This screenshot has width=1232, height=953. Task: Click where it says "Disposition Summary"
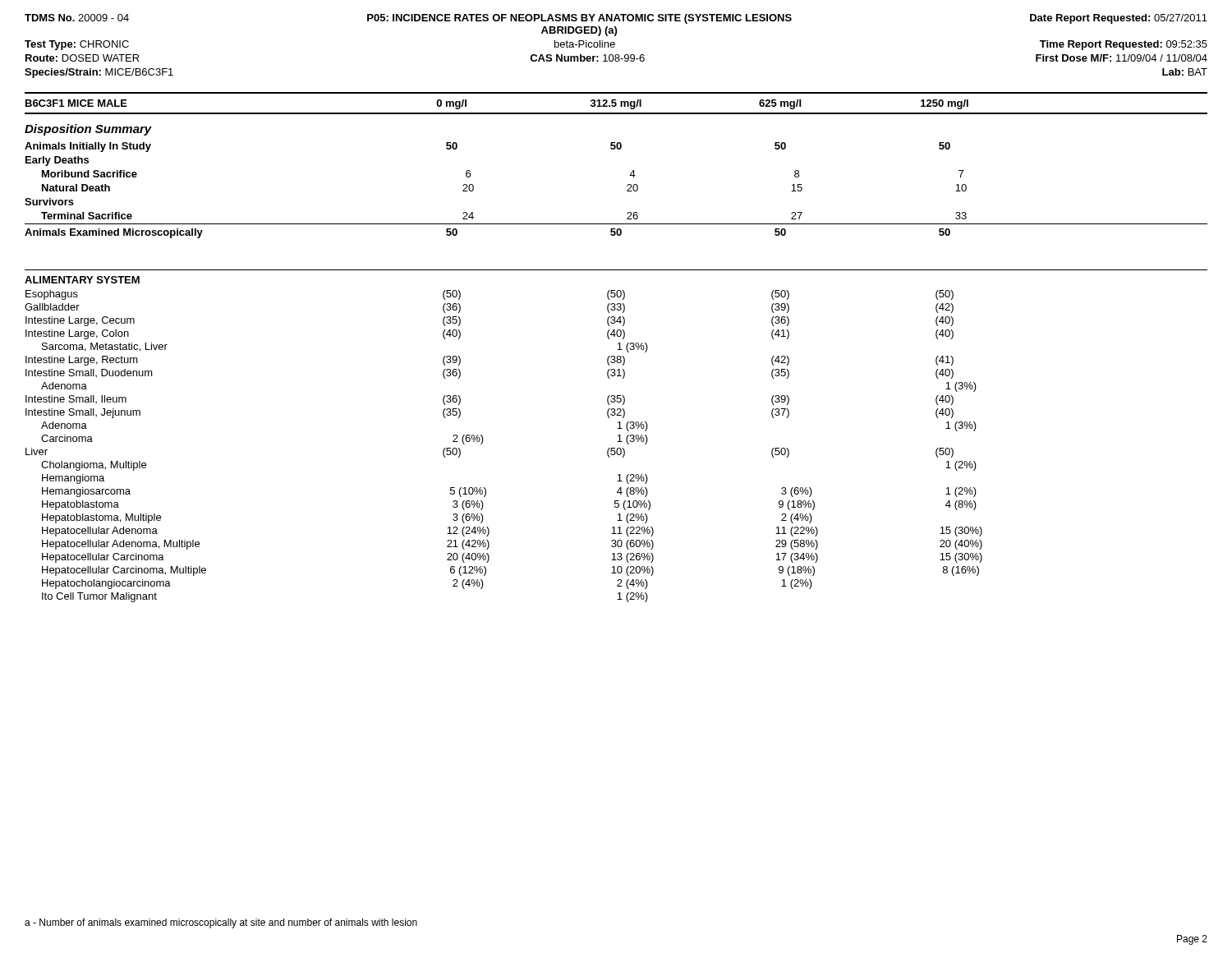(88, 129)
